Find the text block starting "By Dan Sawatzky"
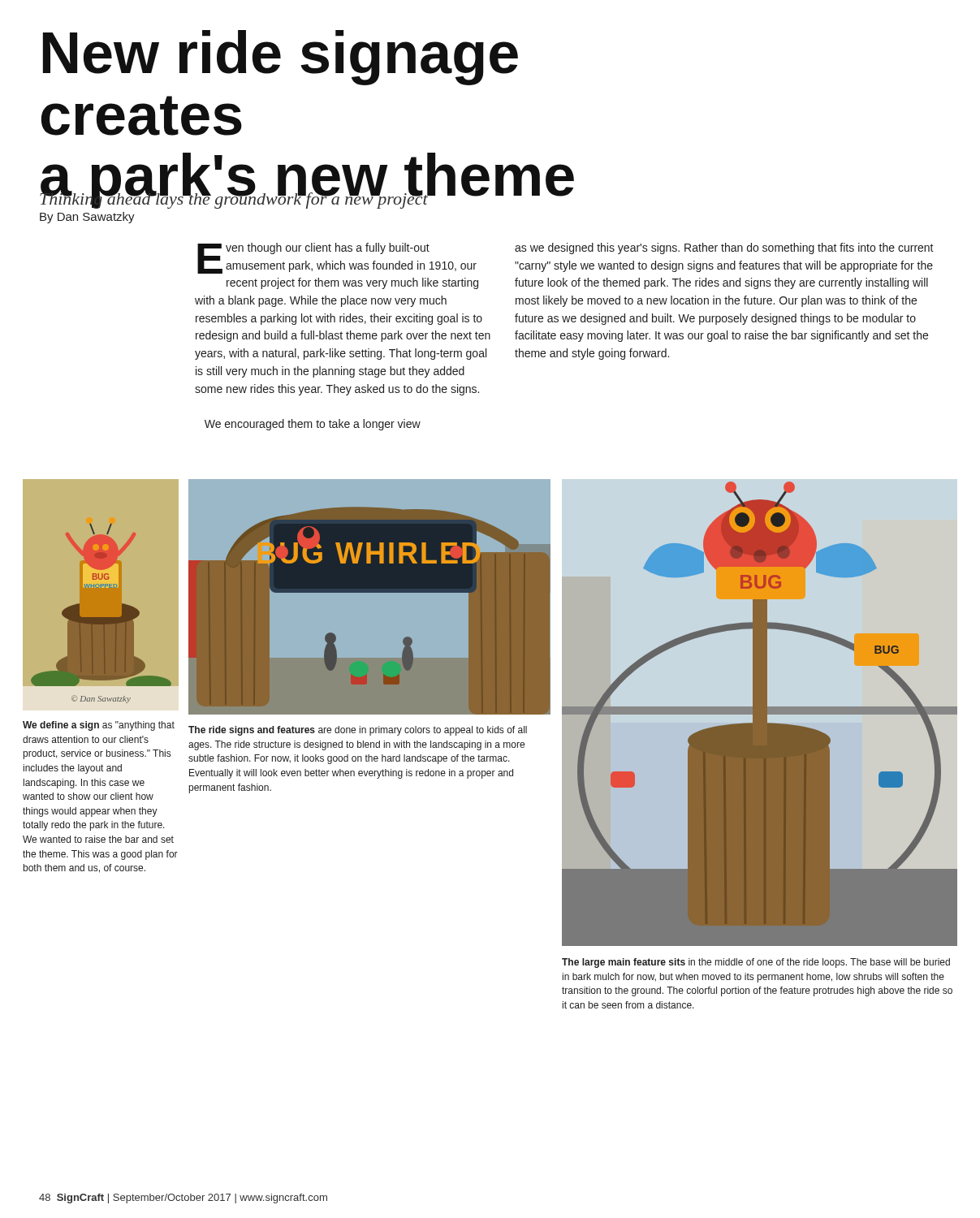The image size is (980, 1218). click(87, 216)
